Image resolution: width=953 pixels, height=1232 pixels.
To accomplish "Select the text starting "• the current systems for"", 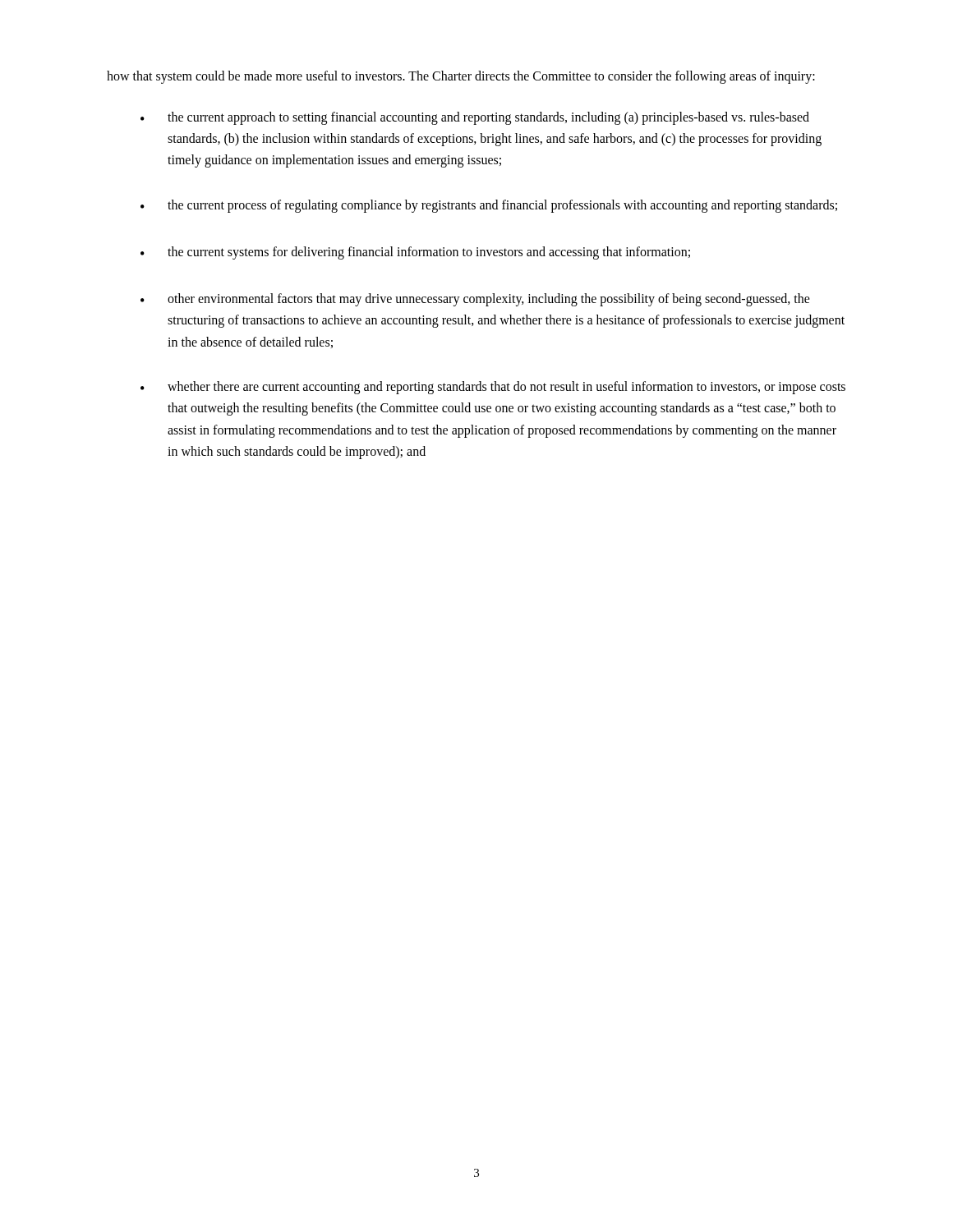I will 493,253.
